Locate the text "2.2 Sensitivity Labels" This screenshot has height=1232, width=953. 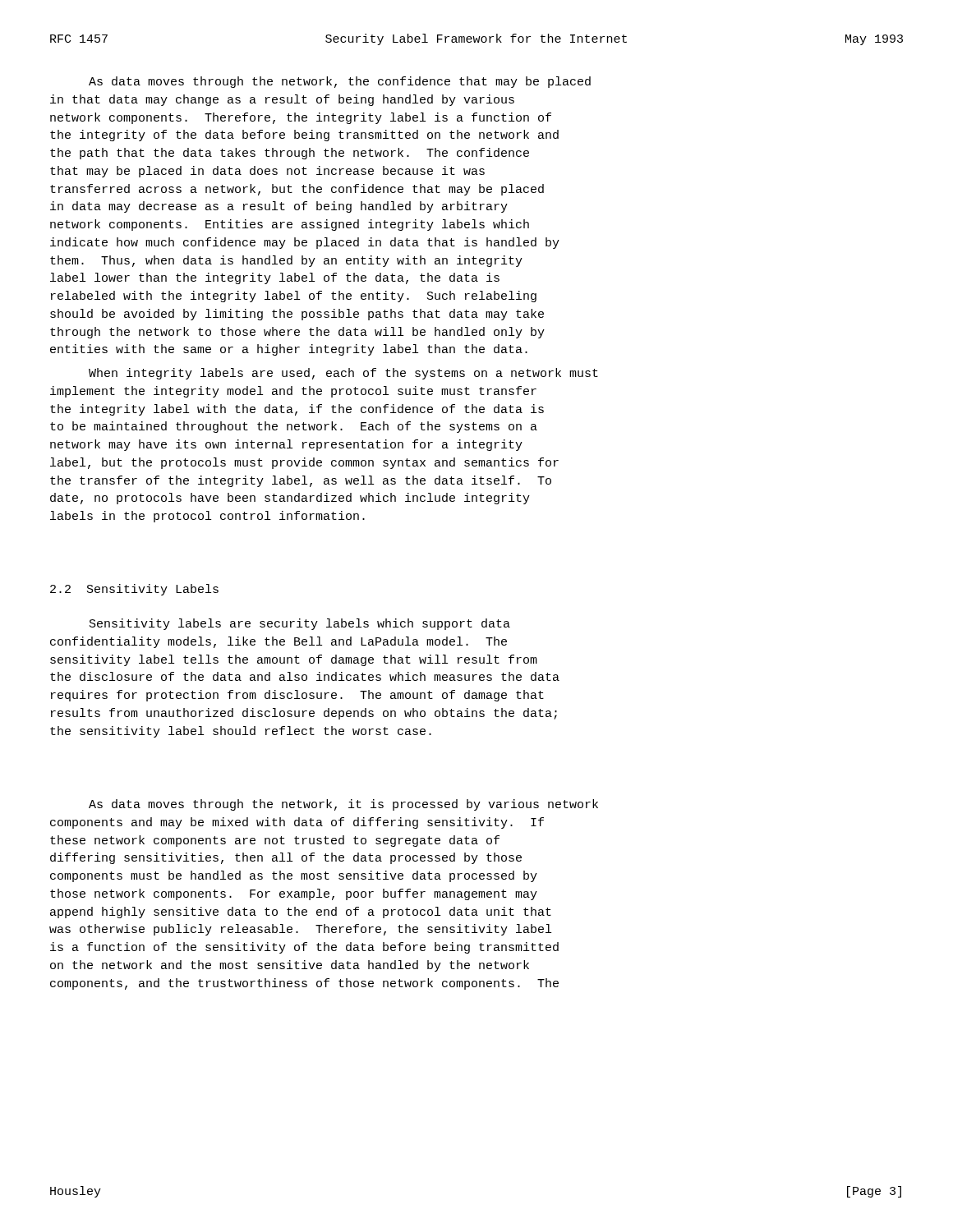point(134,590)
